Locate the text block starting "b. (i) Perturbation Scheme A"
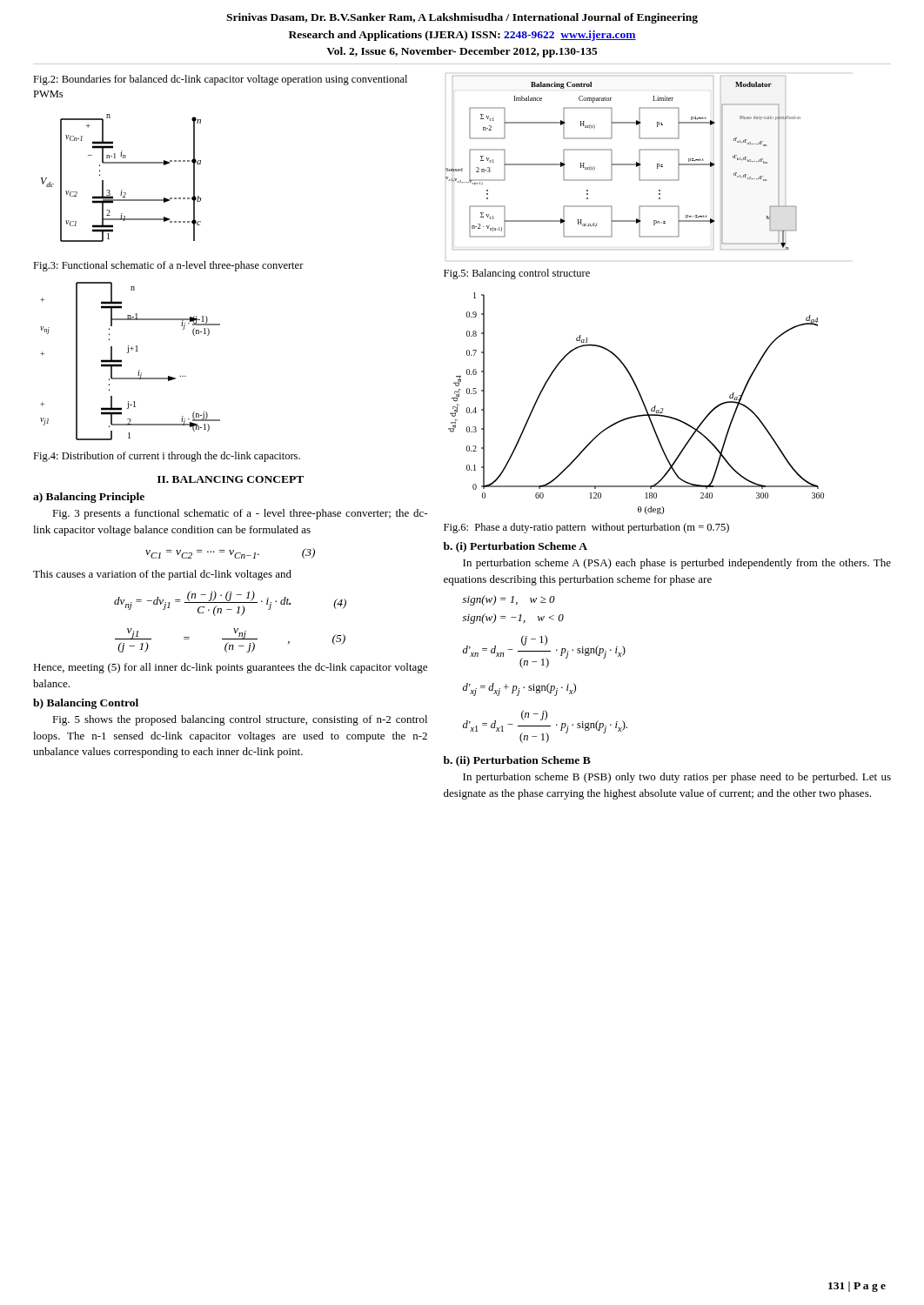This screenshot has width=924, height=1305. point(515,546)
